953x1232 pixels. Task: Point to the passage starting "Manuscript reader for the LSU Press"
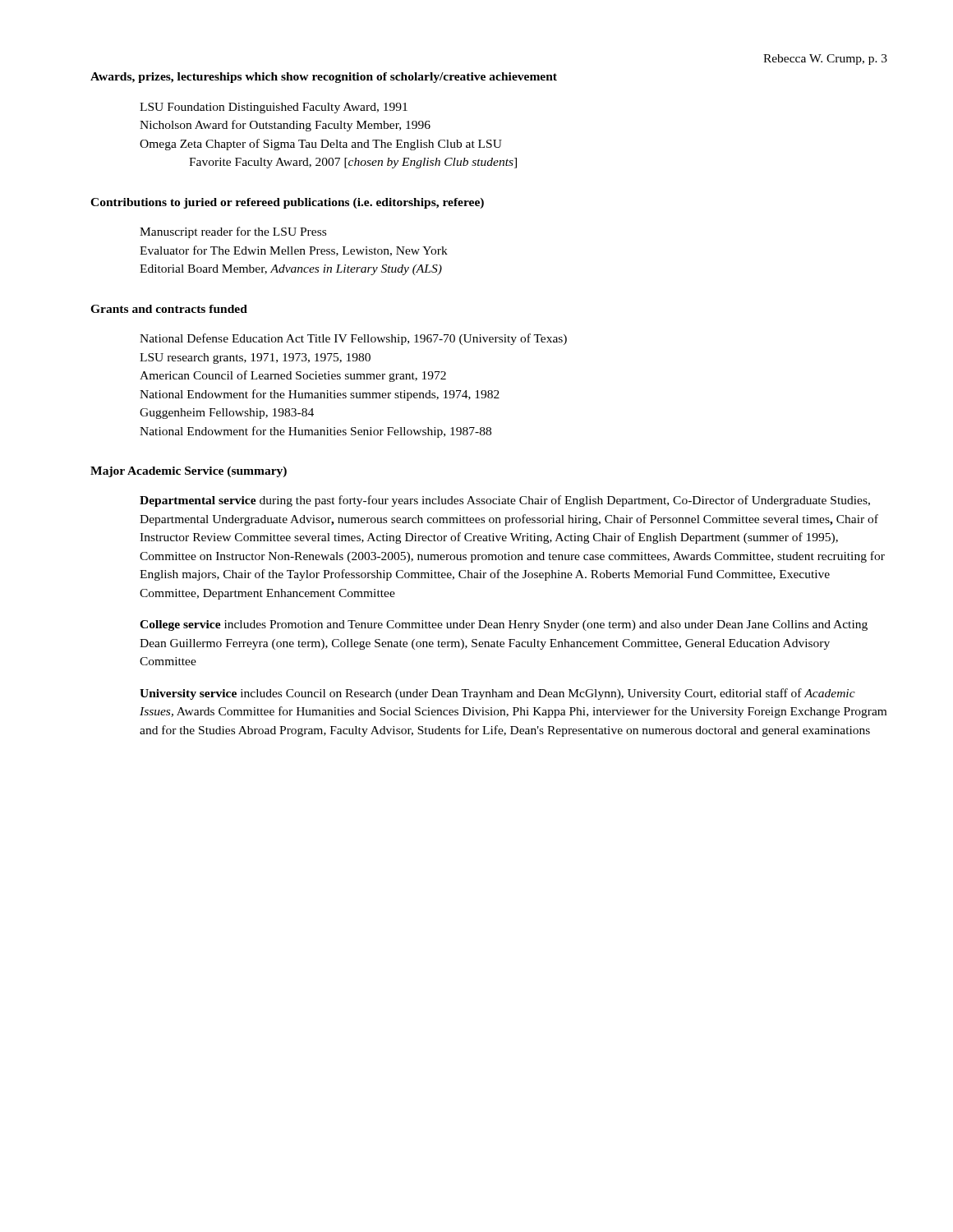click(233, 231)
